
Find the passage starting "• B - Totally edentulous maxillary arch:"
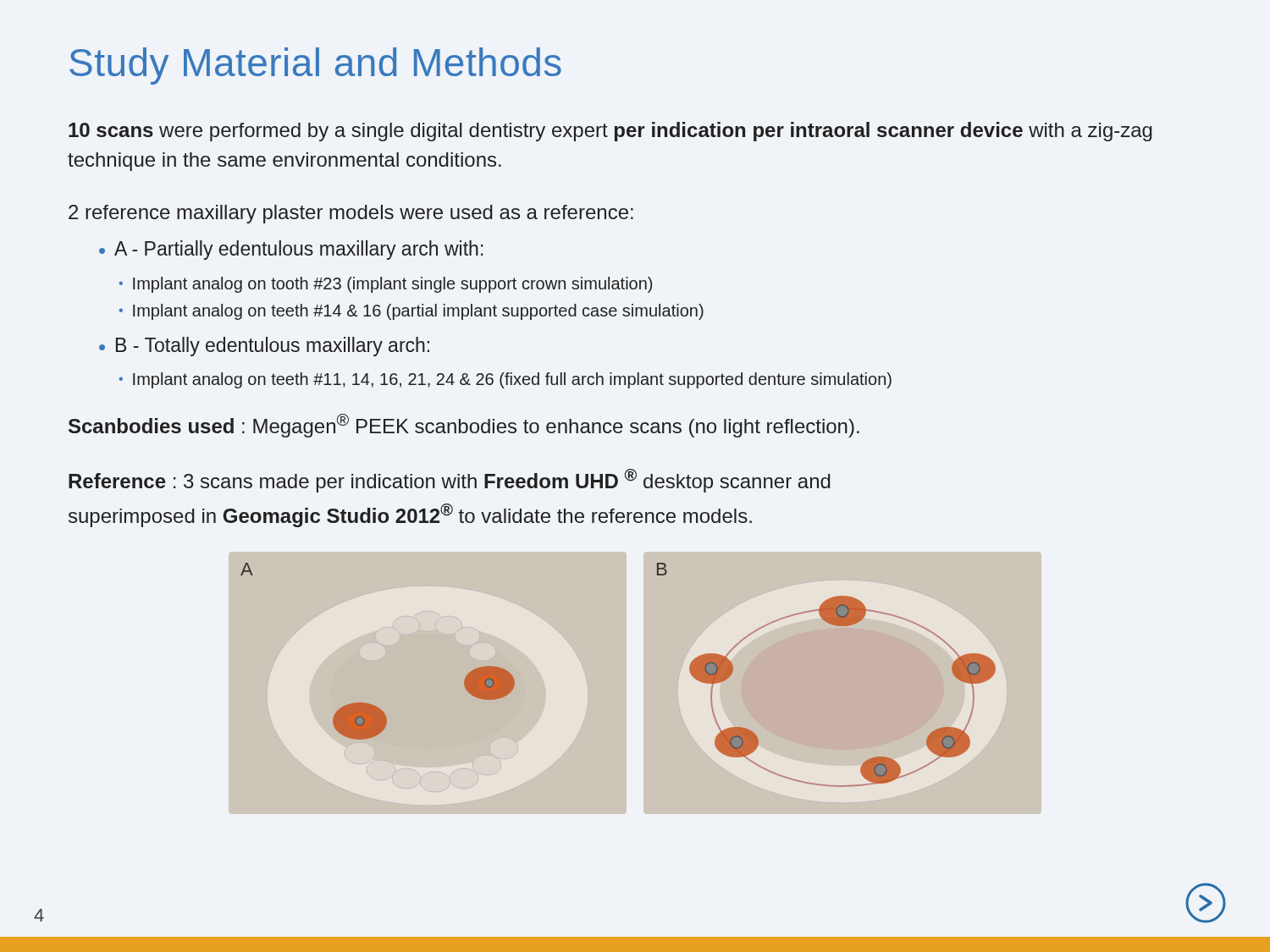coord(265,346)
